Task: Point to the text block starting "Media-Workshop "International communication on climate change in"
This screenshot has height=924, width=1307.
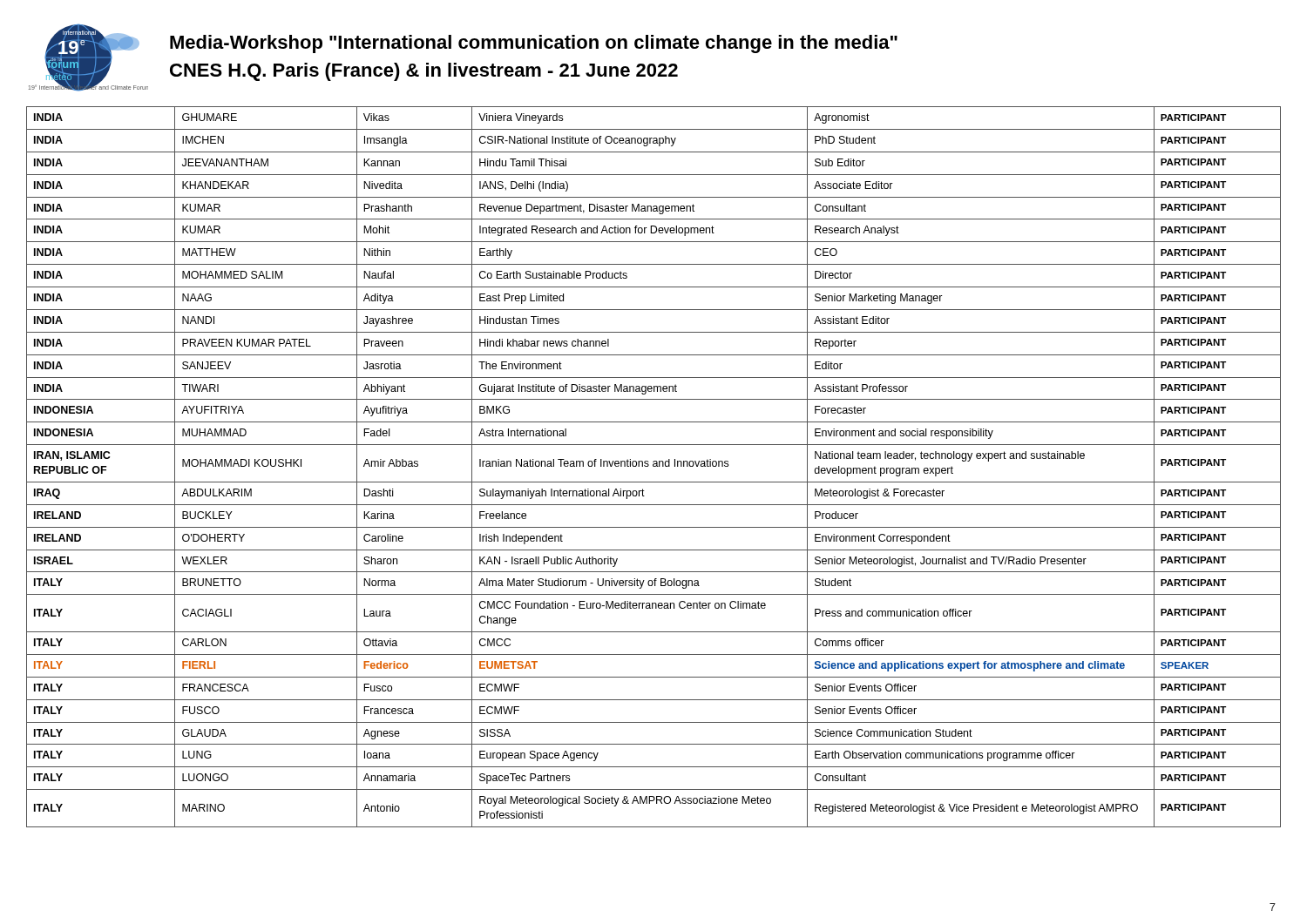Action: [534, 56]
